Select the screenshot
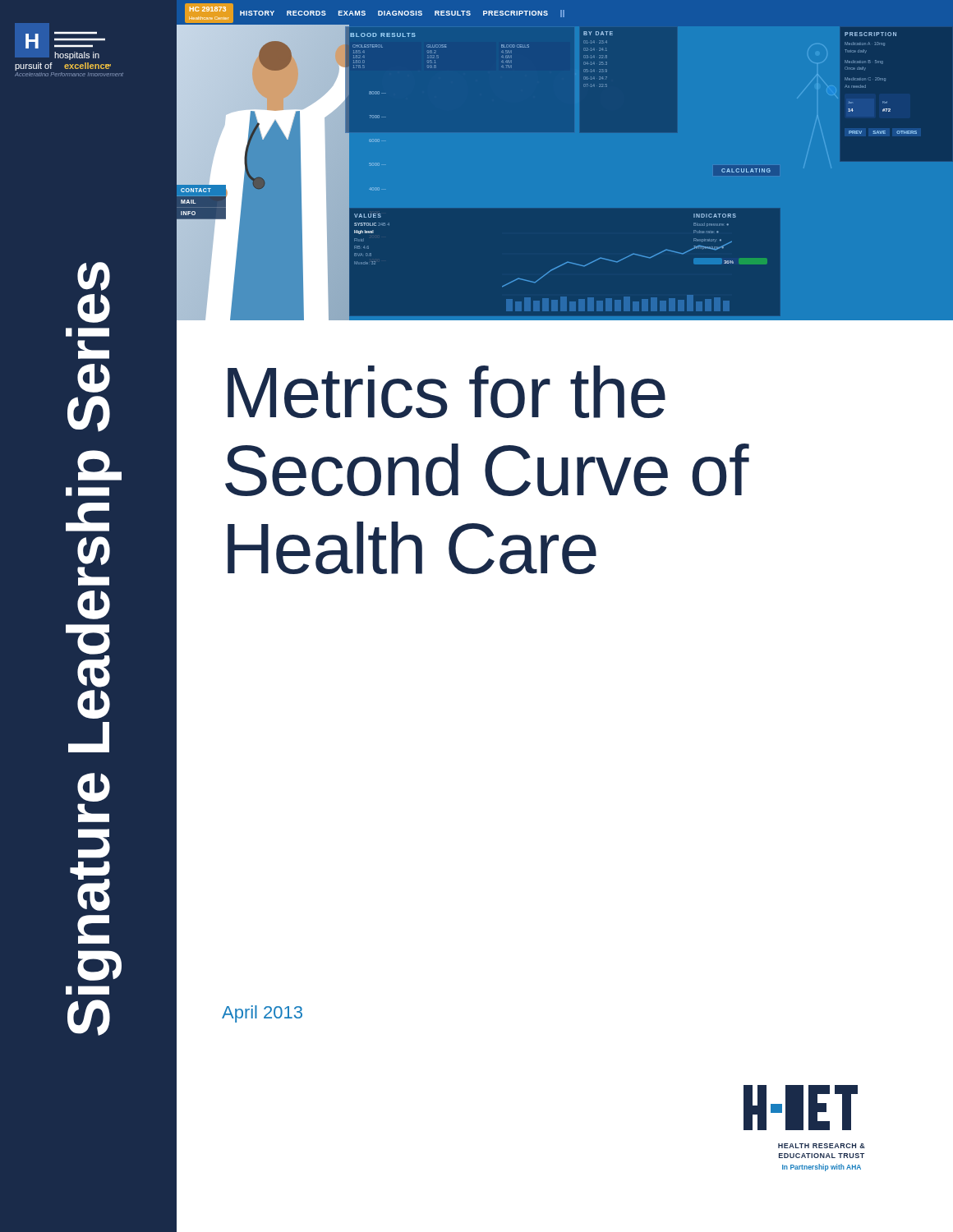Screen dimensions: 1232x953 tap(565, 160)
